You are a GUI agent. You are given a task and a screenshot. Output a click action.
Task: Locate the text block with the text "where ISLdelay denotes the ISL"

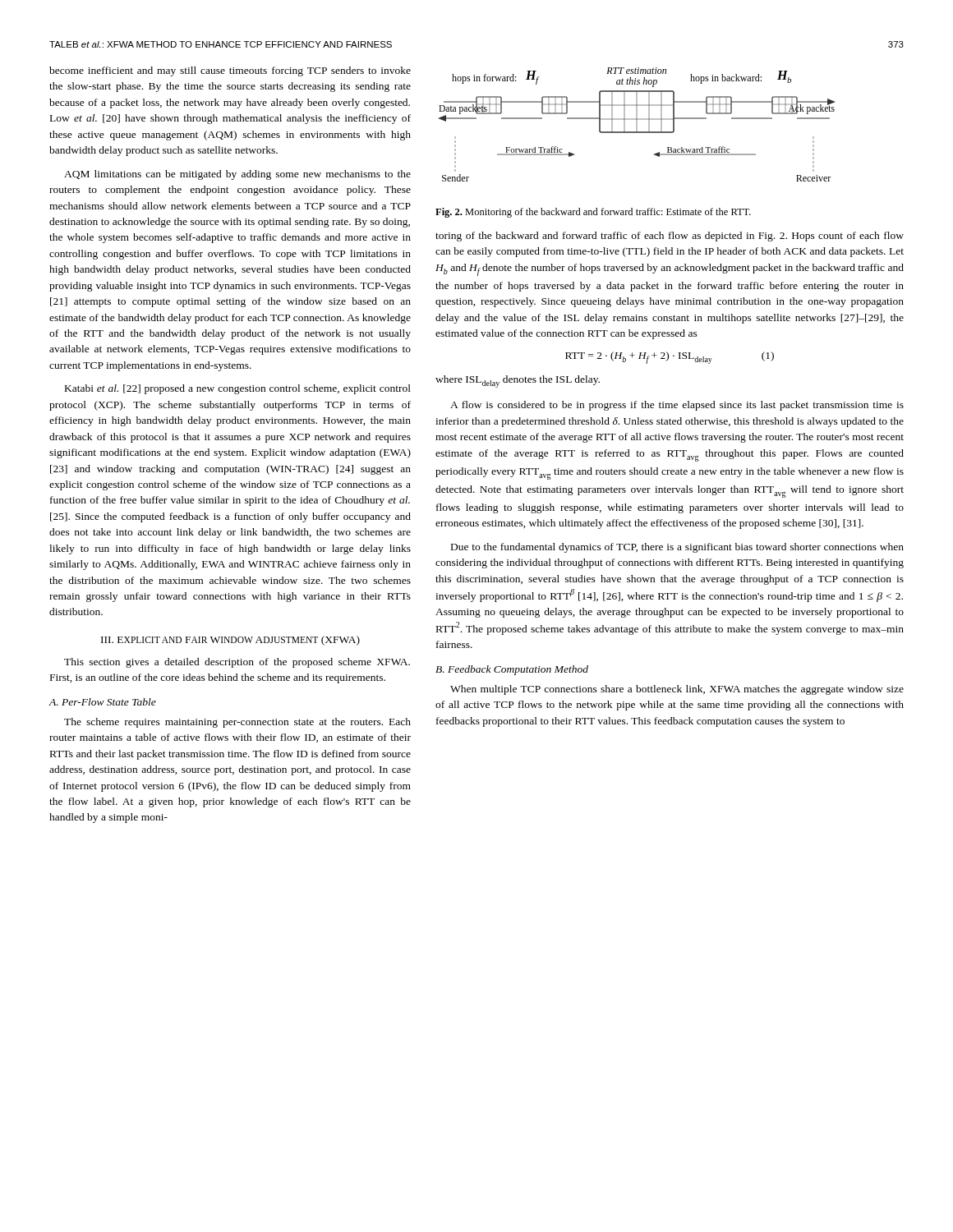coord(518,382)
